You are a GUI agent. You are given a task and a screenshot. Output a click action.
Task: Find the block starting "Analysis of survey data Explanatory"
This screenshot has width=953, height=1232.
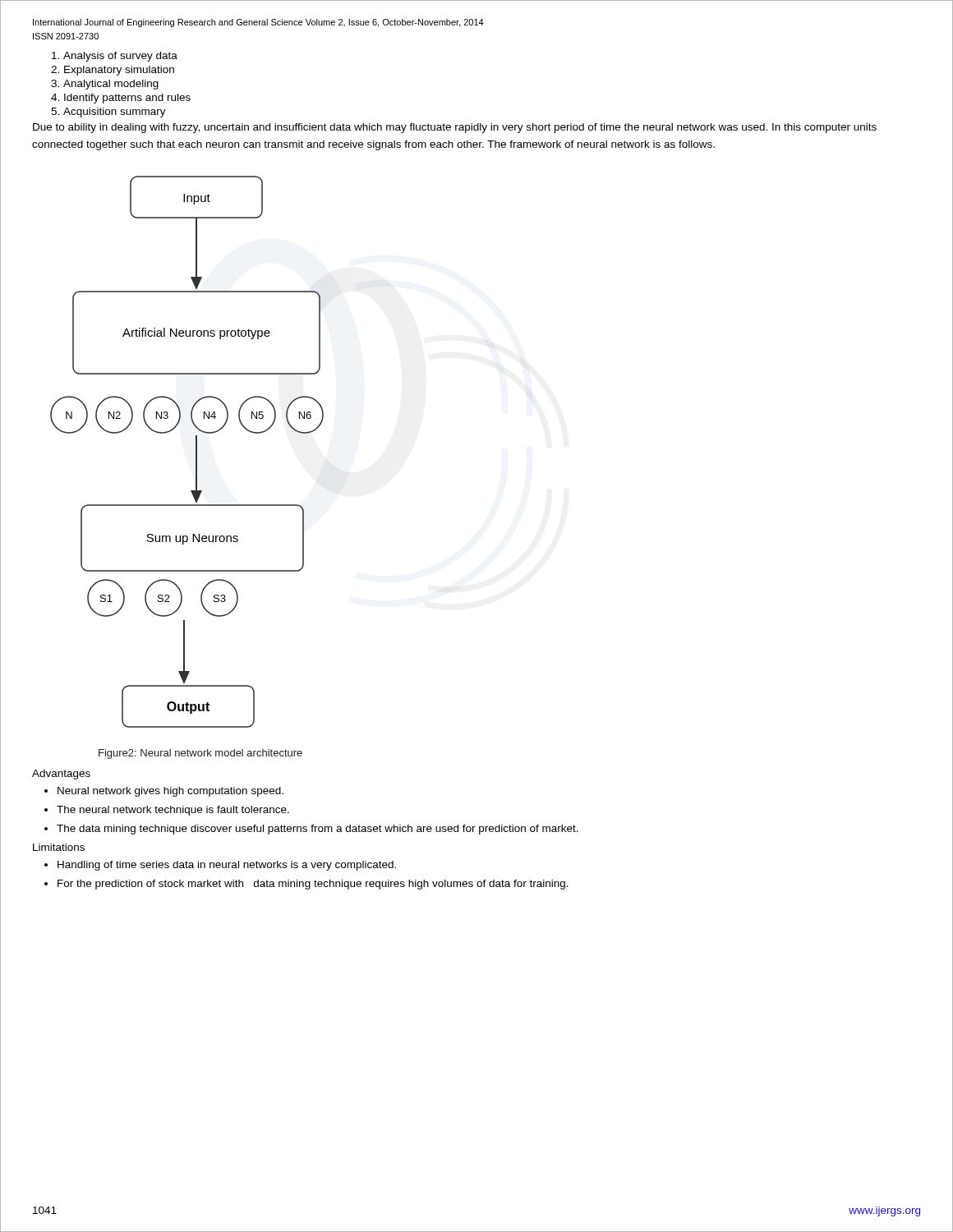(120, 57)
